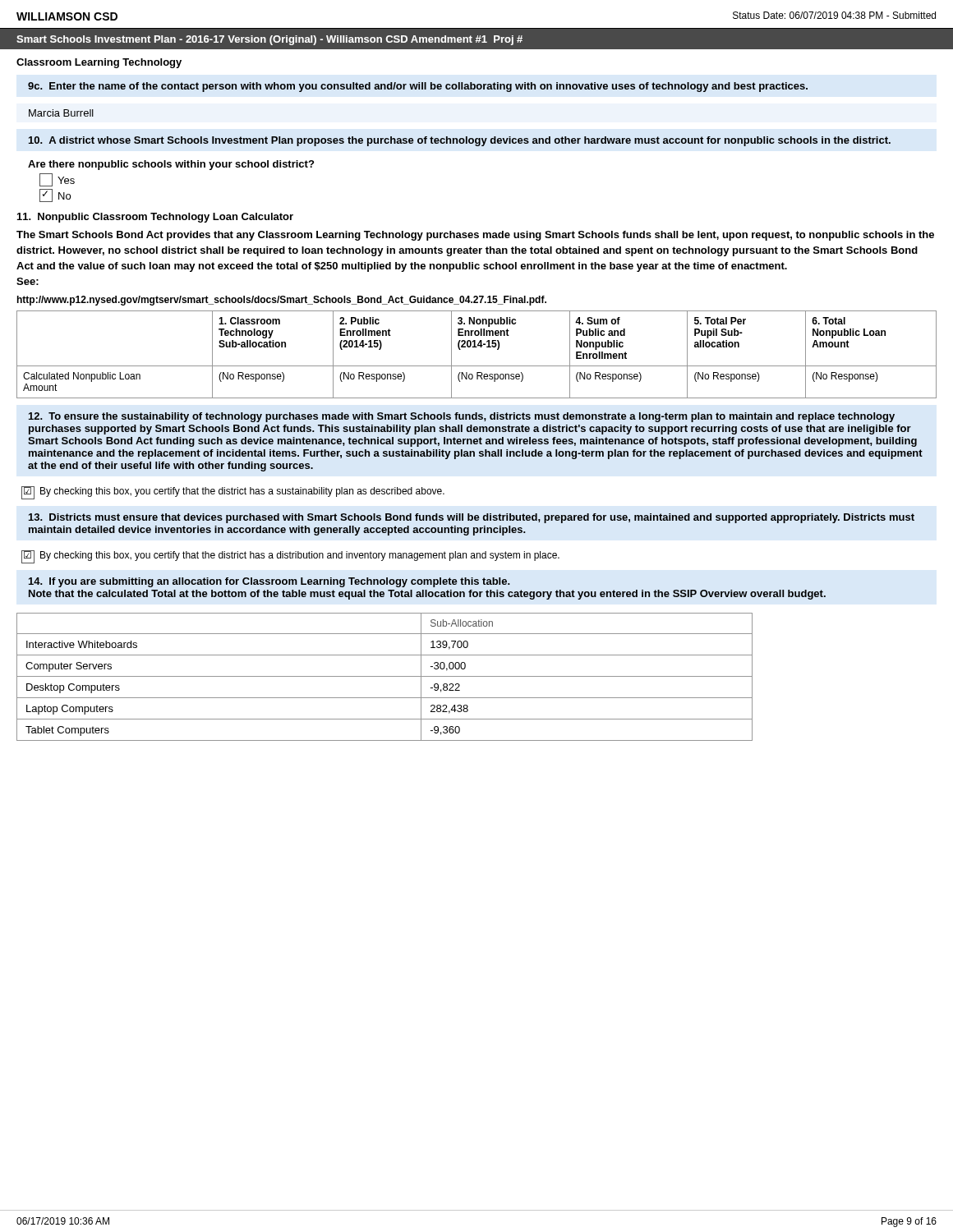
Task: Navigate to the region starting "Smart Schools Investment Plan - 2016-17 Version (Original)"
Action: click(270, 39)
